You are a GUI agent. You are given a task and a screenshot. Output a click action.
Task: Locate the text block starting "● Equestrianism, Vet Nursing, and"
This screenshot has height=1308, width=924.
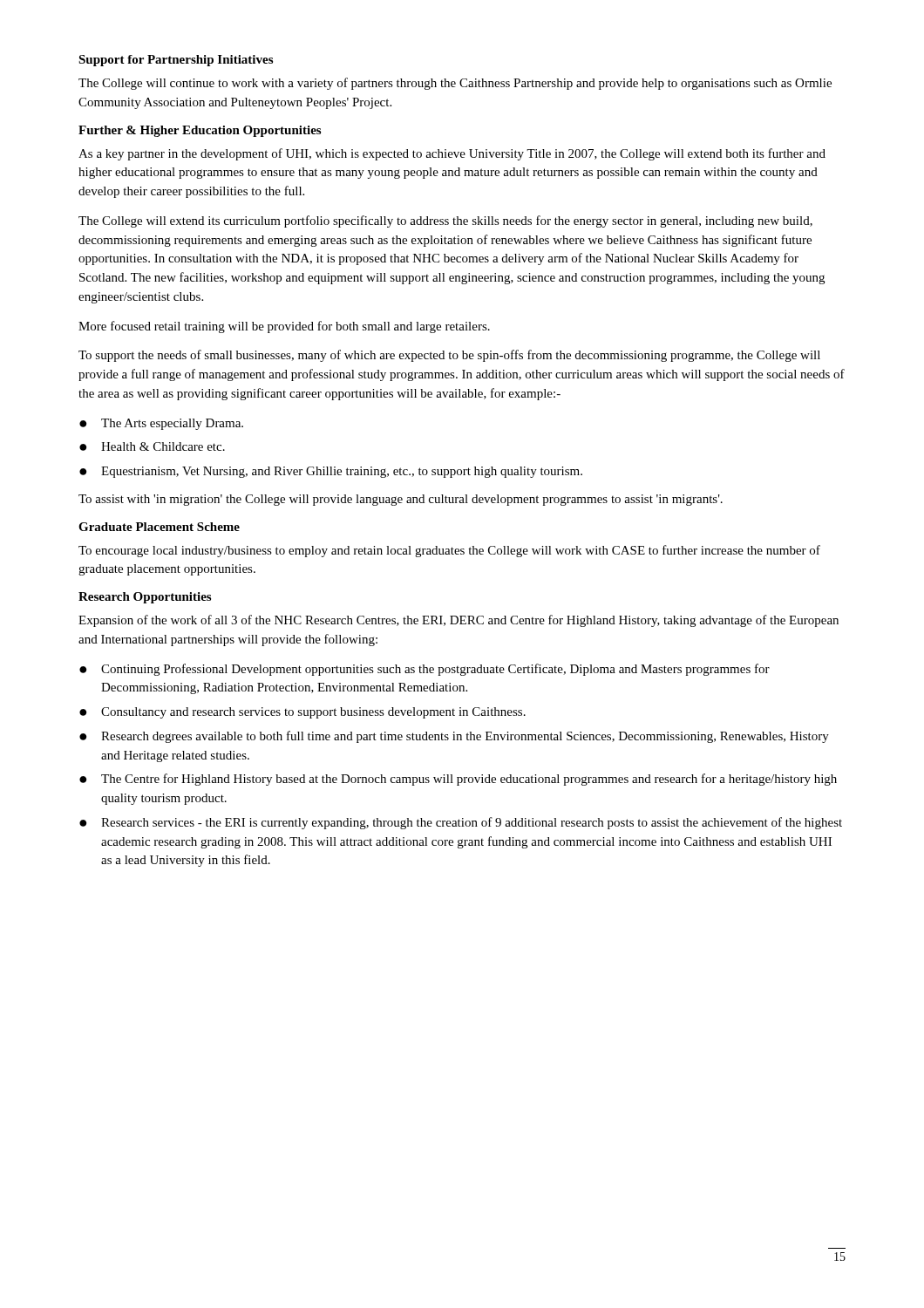coord(462,472)
